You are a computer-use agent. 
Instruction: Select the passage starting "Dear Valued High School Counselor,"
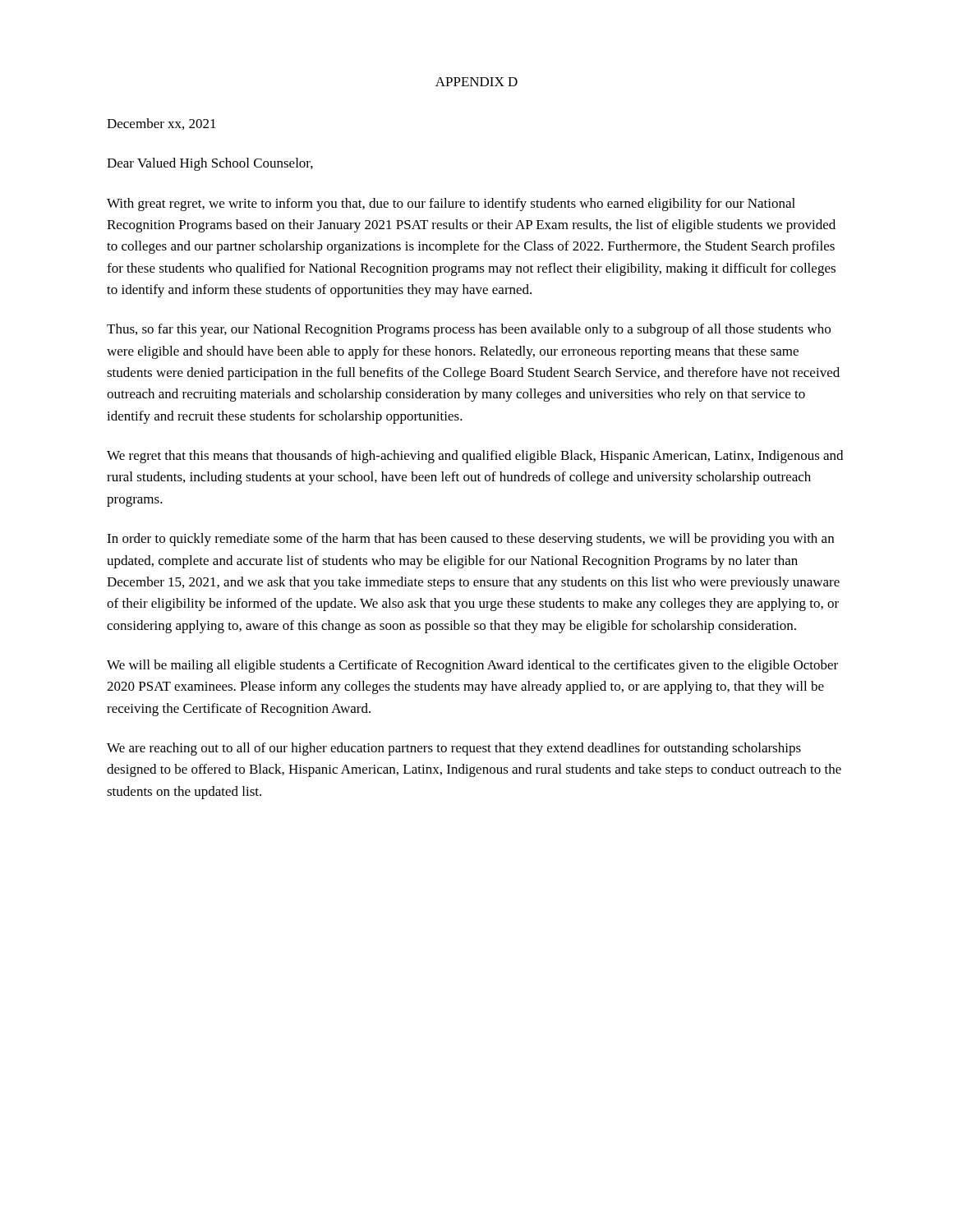pyautogui.click(x=210, y=163)
